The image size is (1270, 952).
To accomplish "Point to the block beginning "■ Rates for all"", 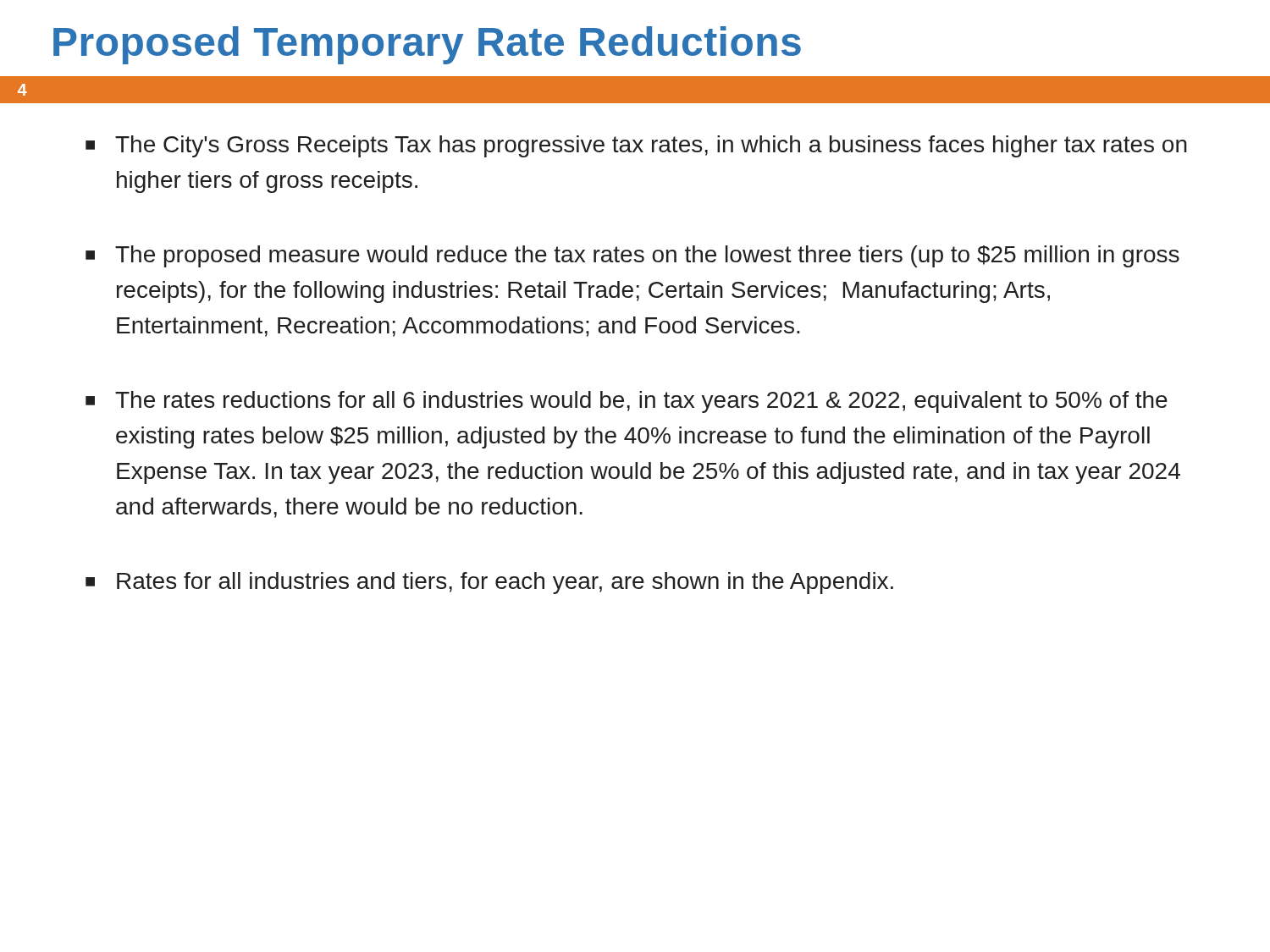I will [x=644, y=581].
